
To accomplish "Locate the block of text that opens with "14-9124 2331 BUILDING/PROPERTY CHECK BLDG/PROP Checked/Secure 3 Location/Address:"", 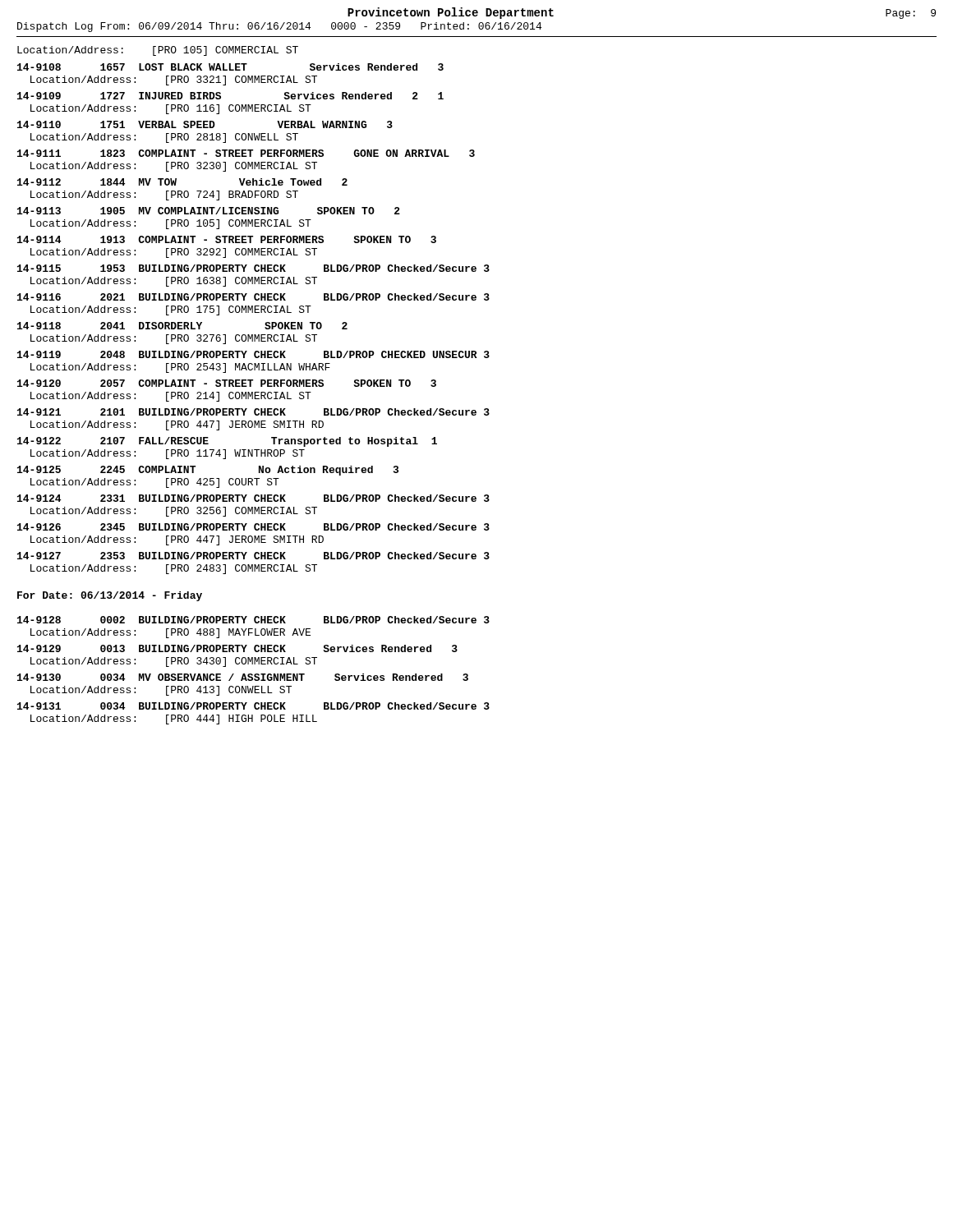I will click(476, 505).
